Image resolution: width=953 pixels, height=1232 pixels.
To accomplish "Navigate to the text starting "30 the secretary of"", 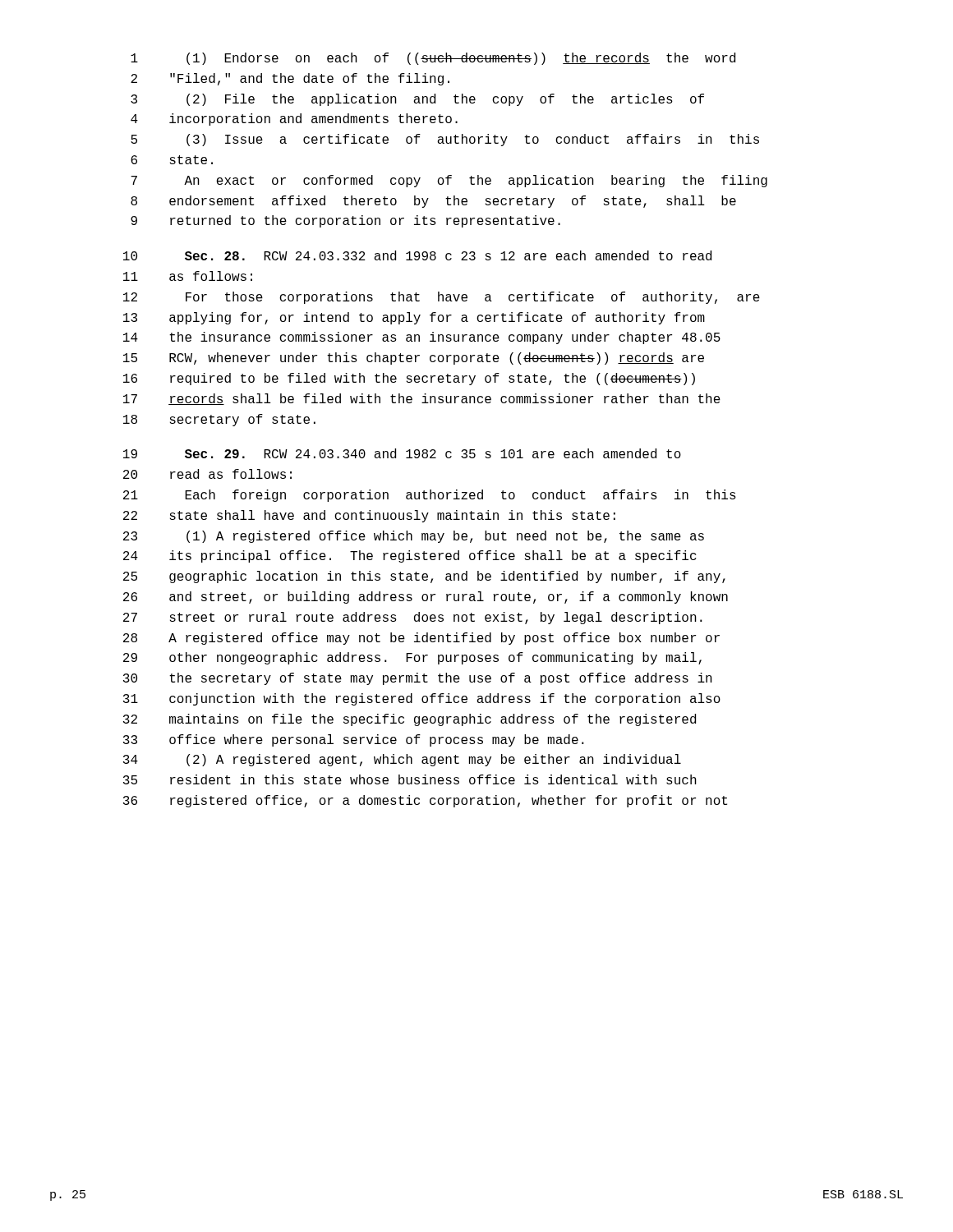I will (476, 680).
